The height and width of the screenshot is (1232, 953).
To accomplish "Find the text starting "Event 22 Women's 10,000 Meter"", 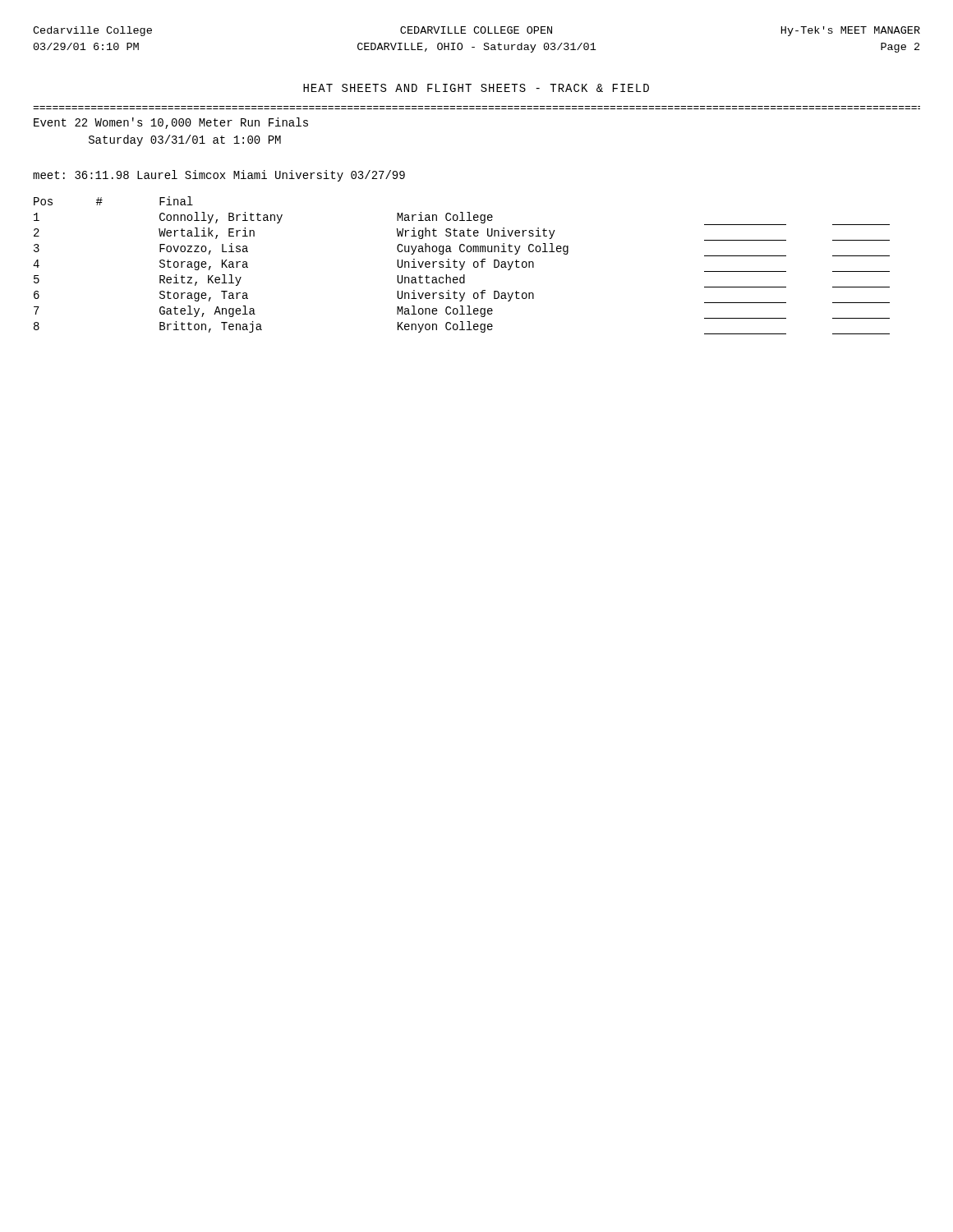I will (171, 132).
